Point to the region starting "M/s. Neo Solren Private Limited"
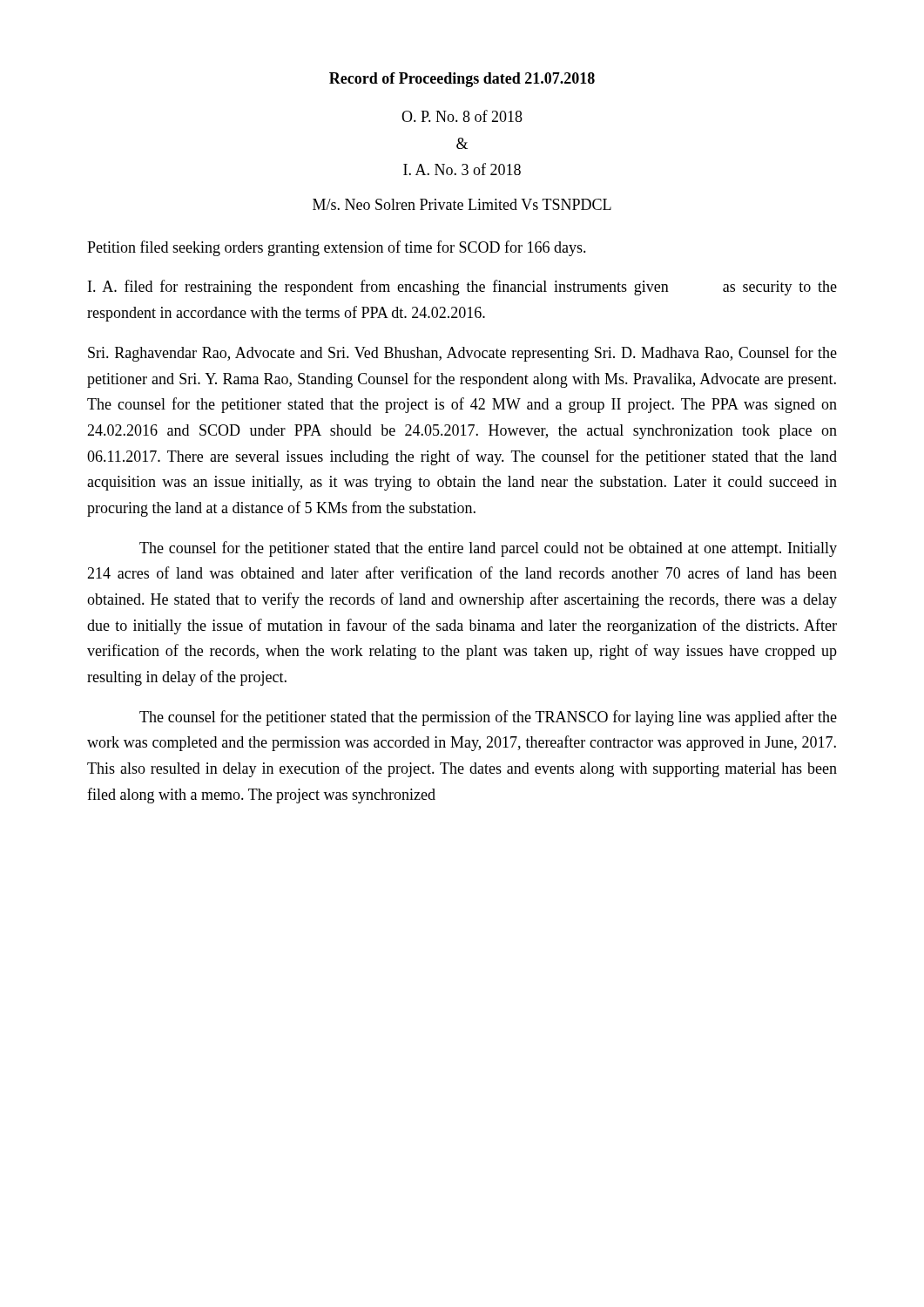 462,205
